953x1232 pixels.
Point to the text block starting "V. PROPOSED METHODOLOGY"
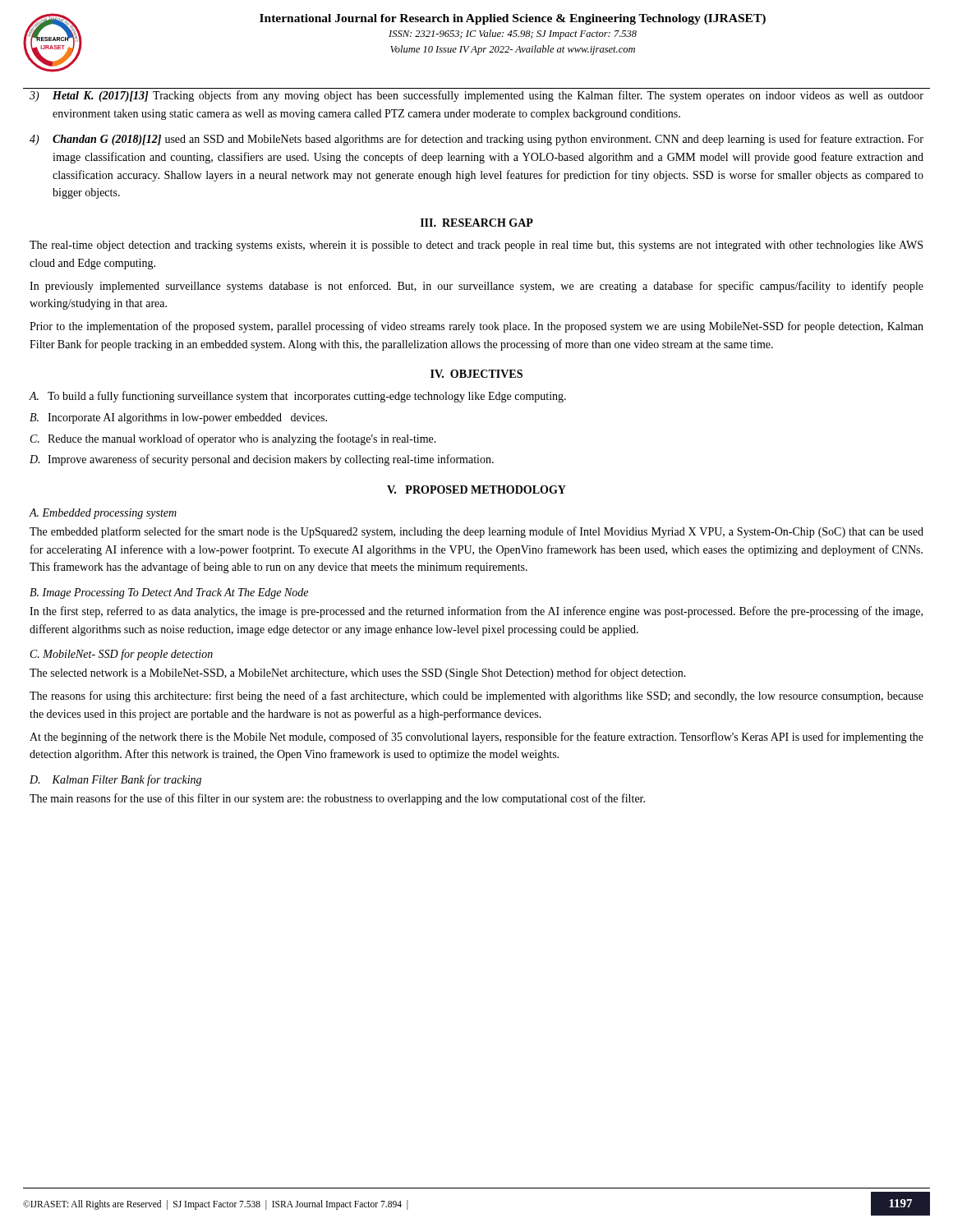coord(476,490)
